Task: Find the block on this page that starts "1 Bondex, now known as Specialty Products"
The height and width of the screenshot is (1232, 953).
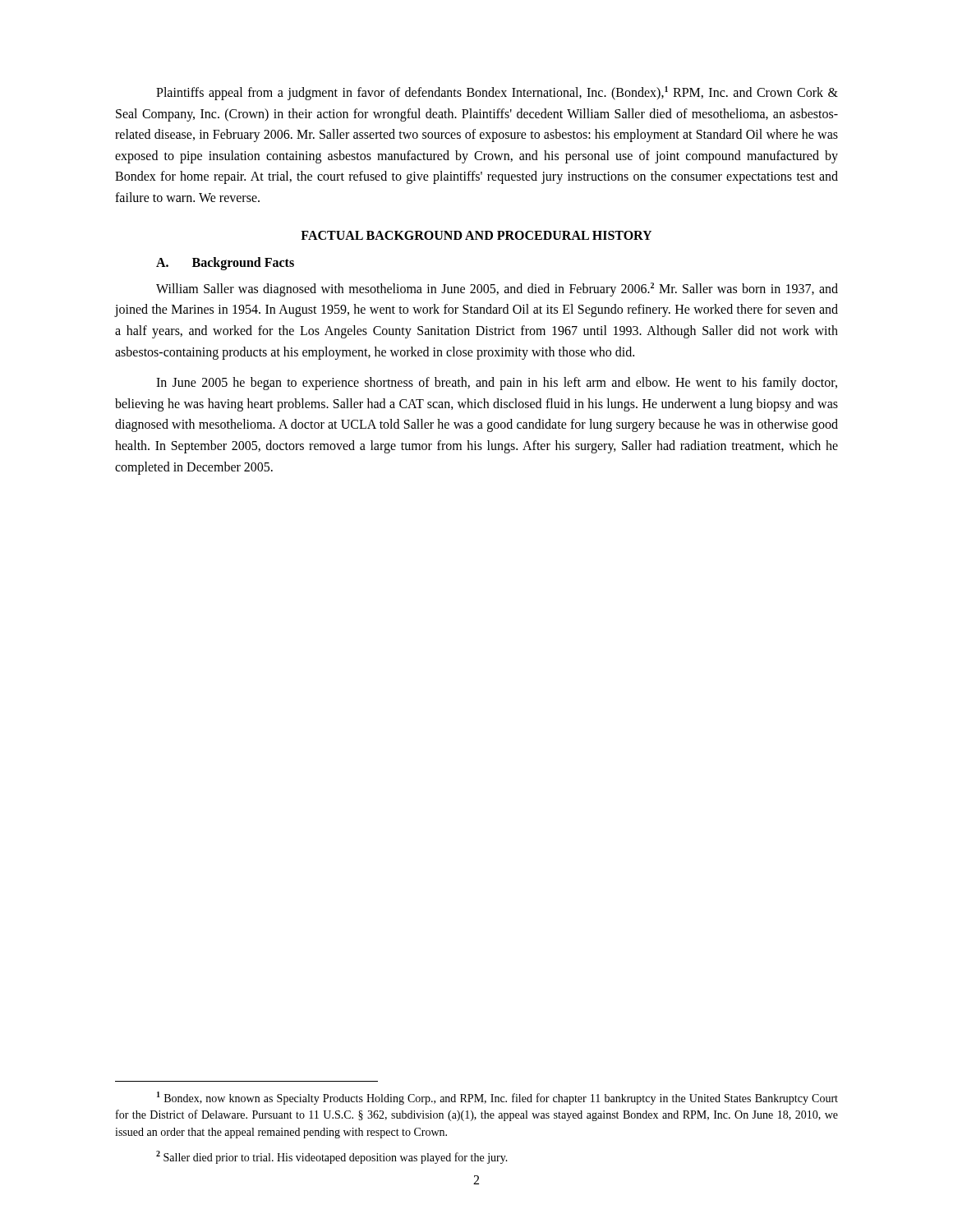Action: (x=476, y=1114)
